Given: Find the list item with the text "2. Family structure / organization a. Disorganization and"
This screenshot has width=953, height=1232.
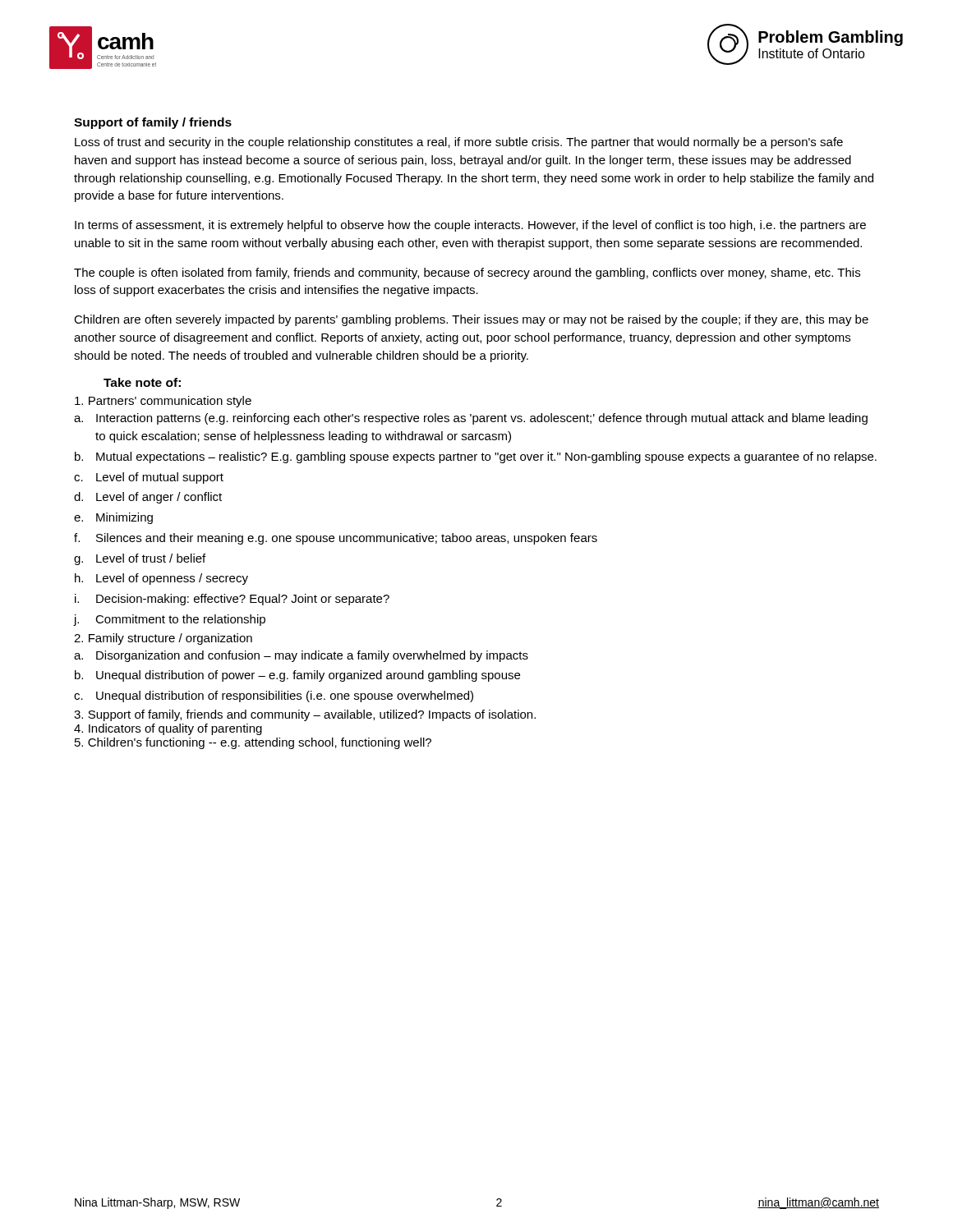Looking at the screenshot, I should click(x=476, y=667).
